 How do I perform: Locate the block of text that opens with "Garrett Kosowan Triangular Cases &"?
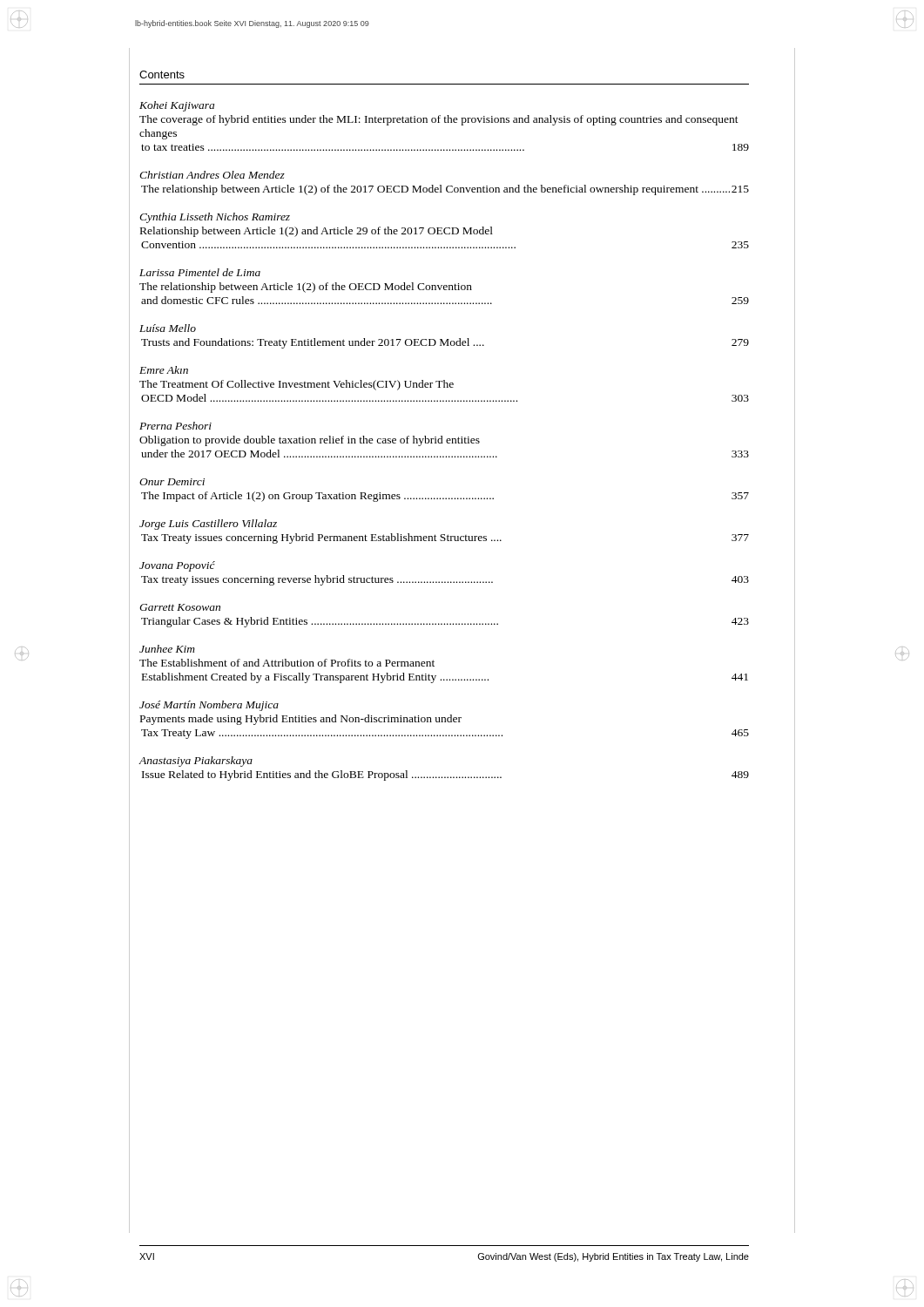click(x=444, y=615)
